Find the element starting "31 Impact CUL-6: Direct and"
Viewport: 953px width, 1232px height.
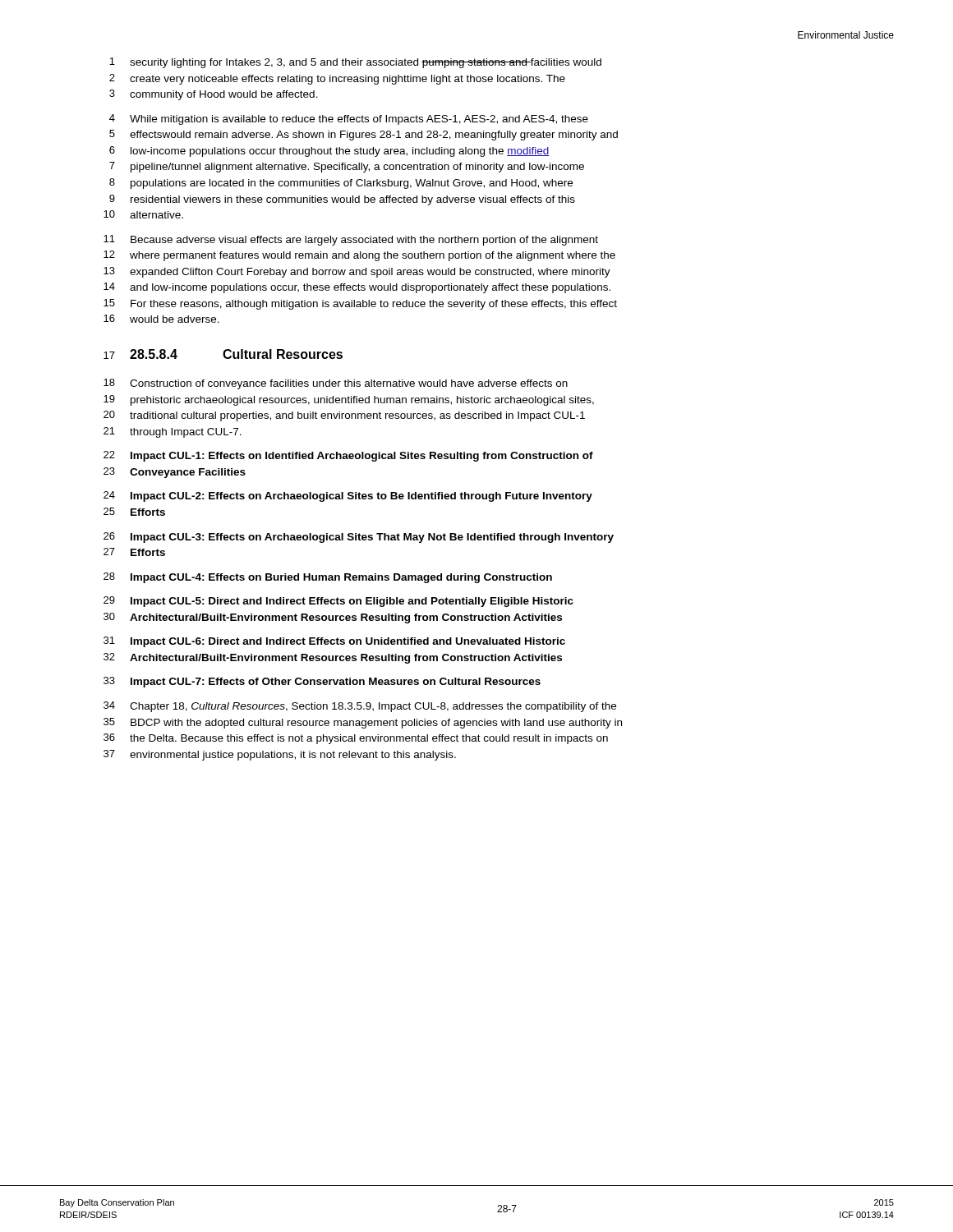(489, 650)
